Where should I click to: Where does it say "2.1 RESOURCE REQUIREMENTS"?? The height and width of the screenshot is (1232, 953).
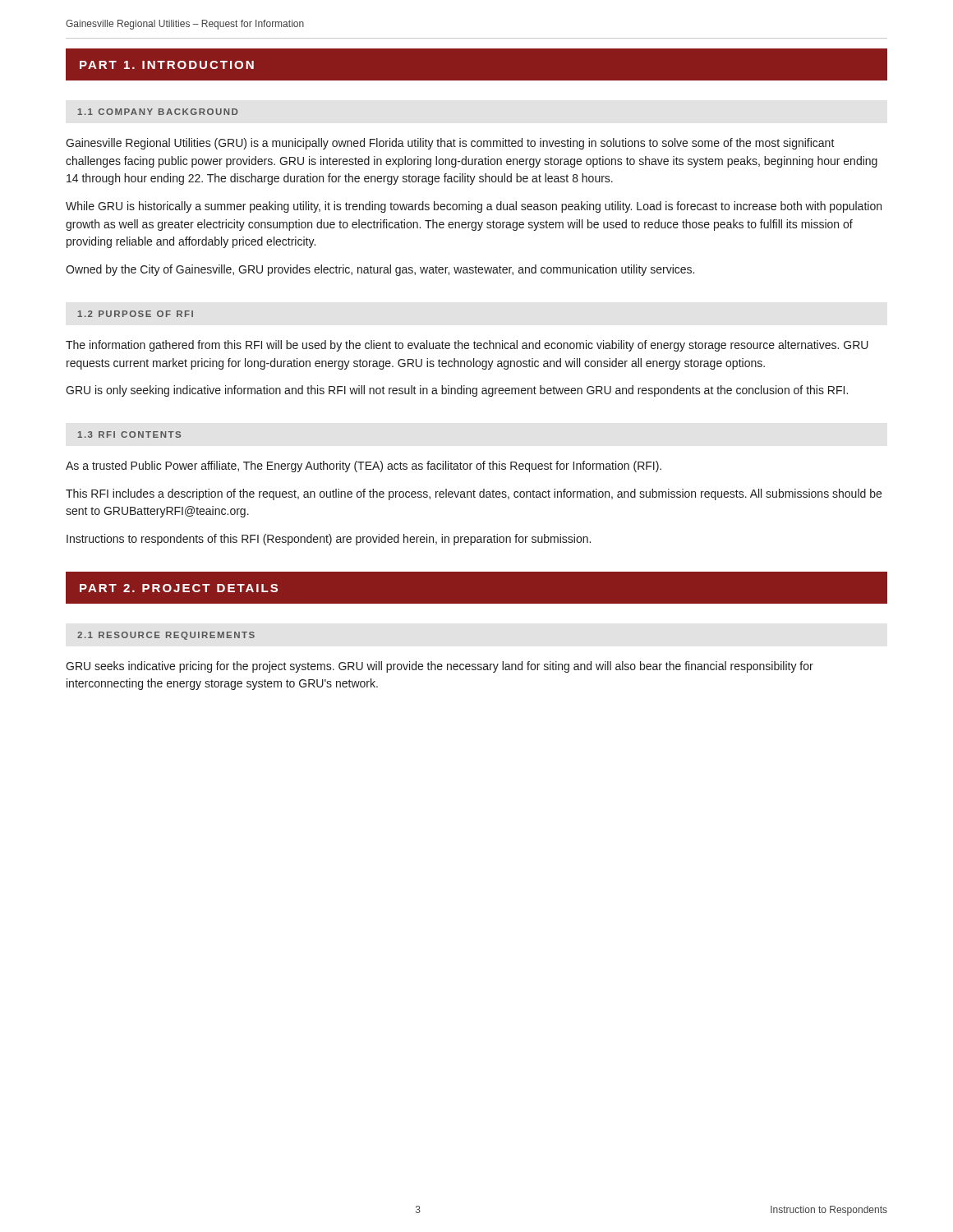coord(167,635)
